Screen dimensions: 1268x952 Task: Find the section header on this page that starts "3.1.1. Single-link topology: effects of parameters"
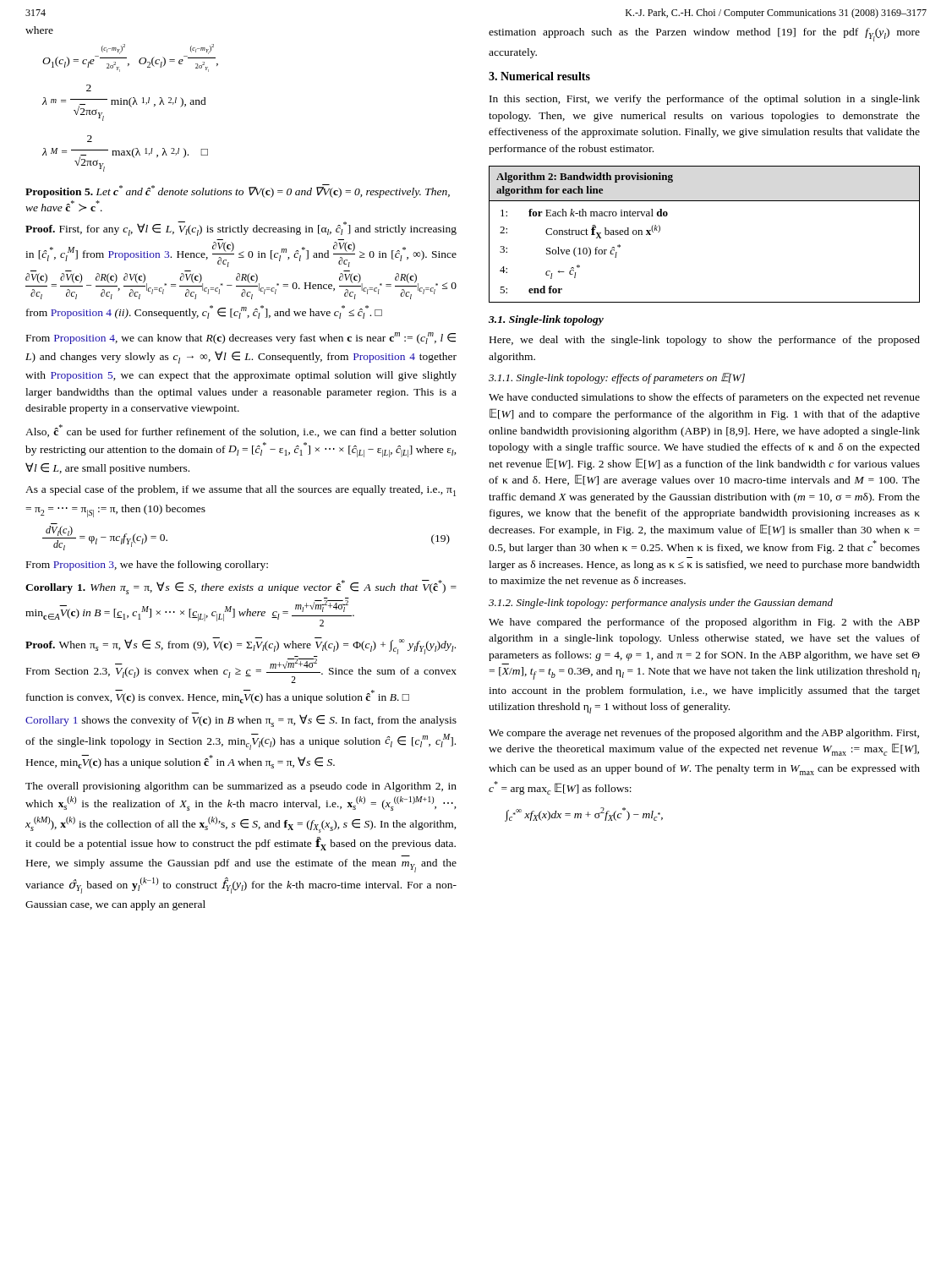[617, 378]
